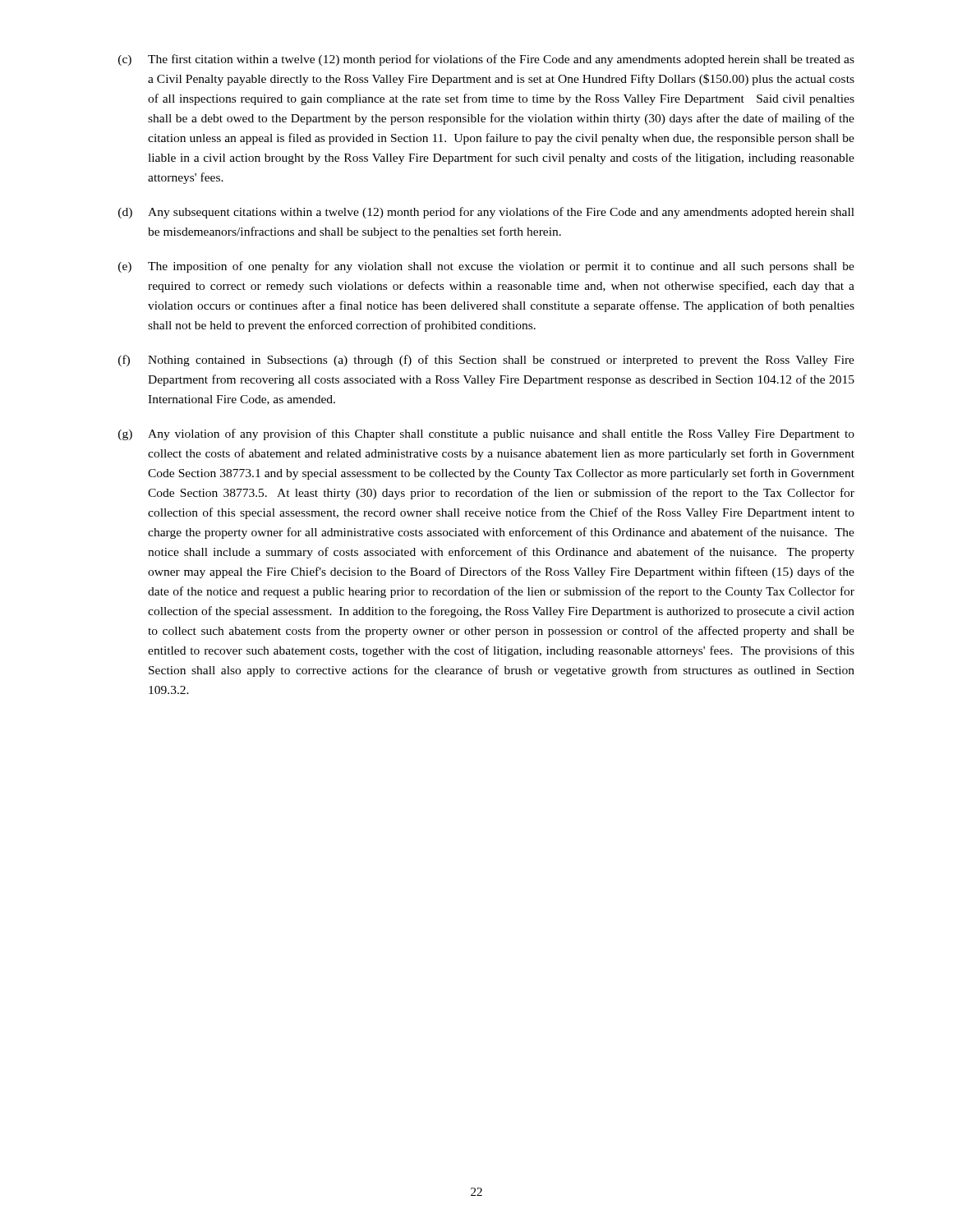Point to the block beginning "(f)Nothing contained in"

tap(476, 380)
